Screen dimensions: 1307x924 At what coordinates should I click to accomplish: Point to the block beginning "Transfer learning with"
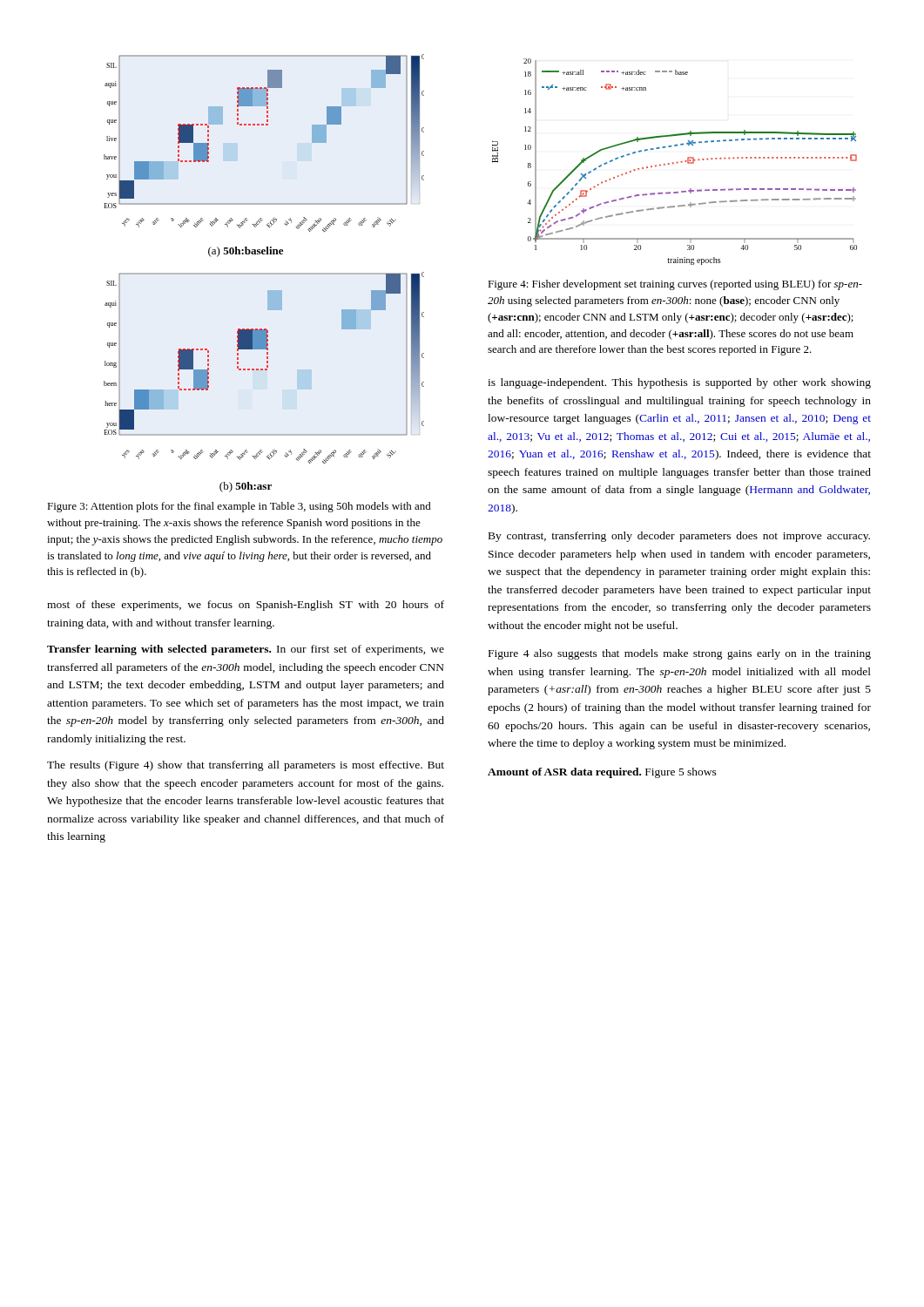[x=246, y=694]
